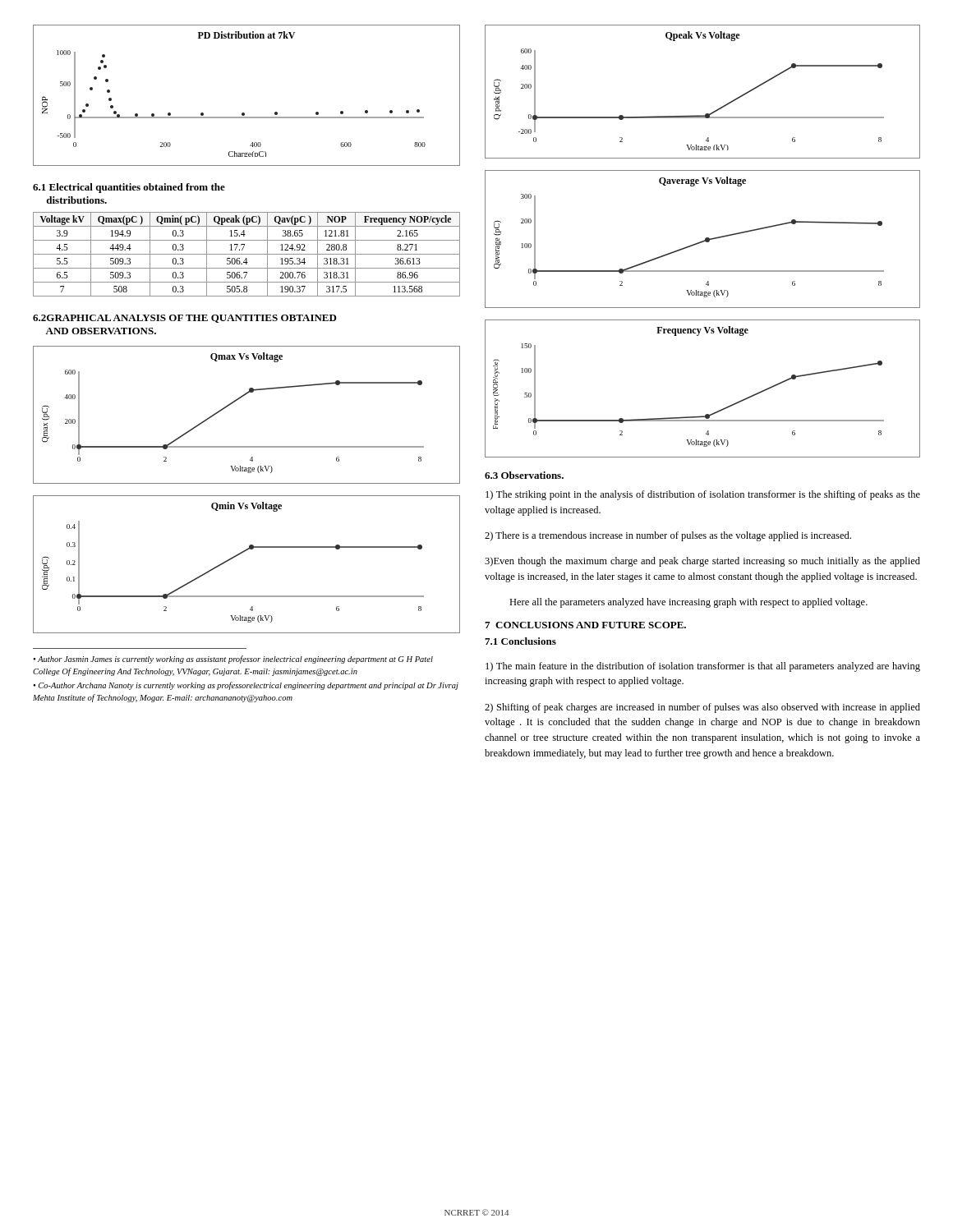
Task: Where is the passage that starts "• Author Jasmin James is currently working as"?
Action: pos(233,665)
